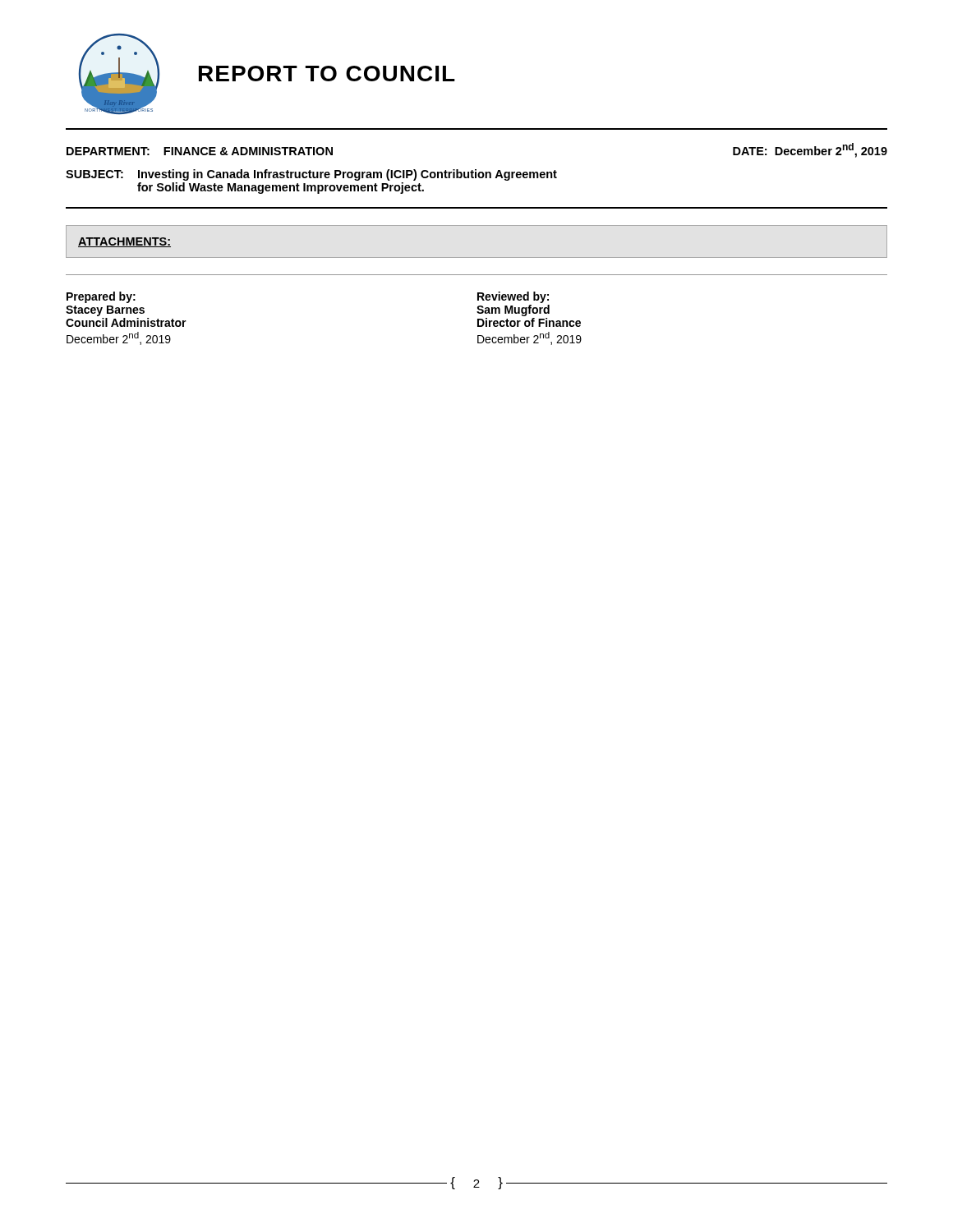Viewport: 953px width, 1232px height.
Task: Find the region starting "SUBJECT: Investing in Canada Infrastructure Program (ICIP)"
Action: tap(311, 181)
